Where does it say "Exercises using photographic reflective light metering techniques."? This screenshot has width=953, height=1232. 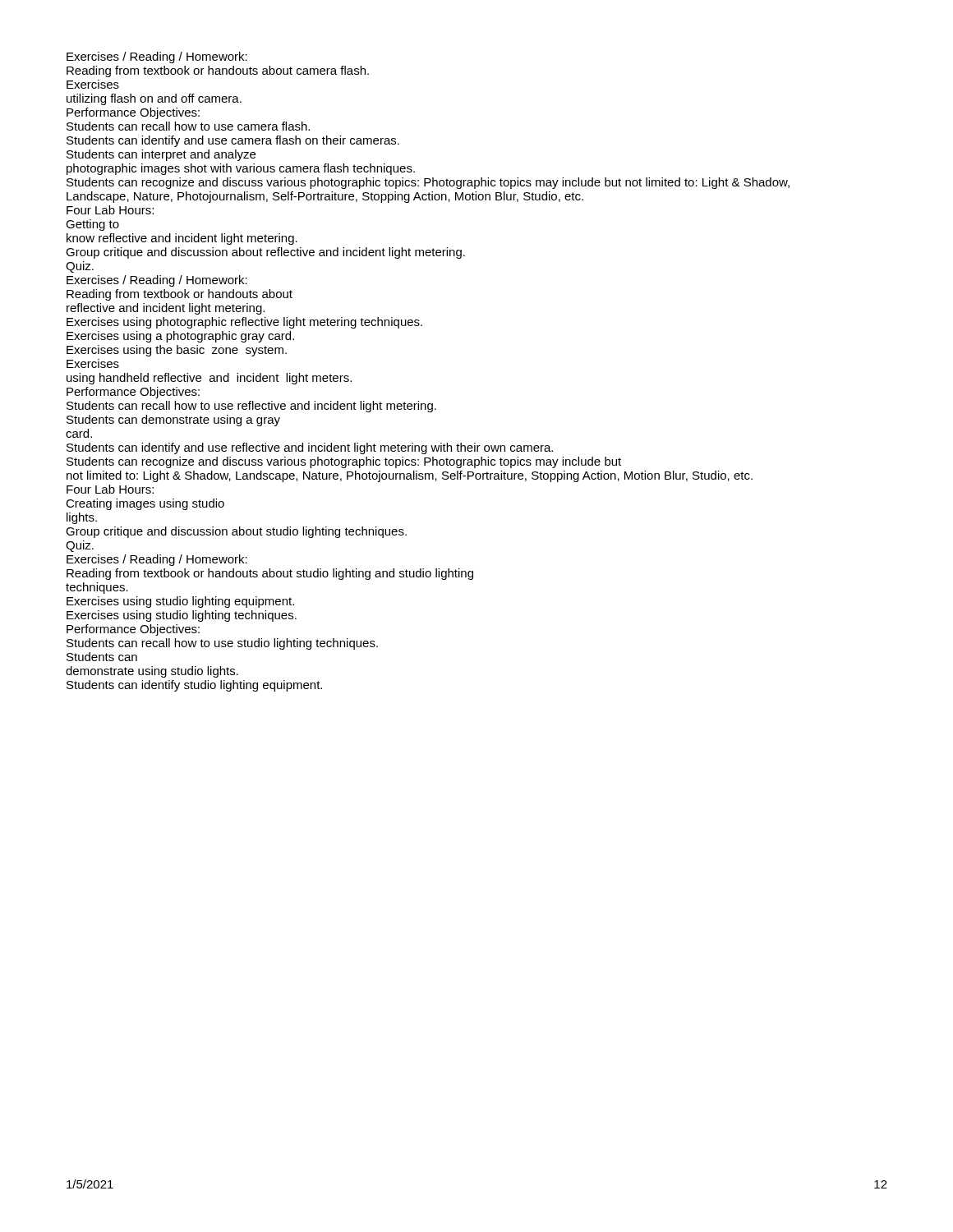click(245, 322)
